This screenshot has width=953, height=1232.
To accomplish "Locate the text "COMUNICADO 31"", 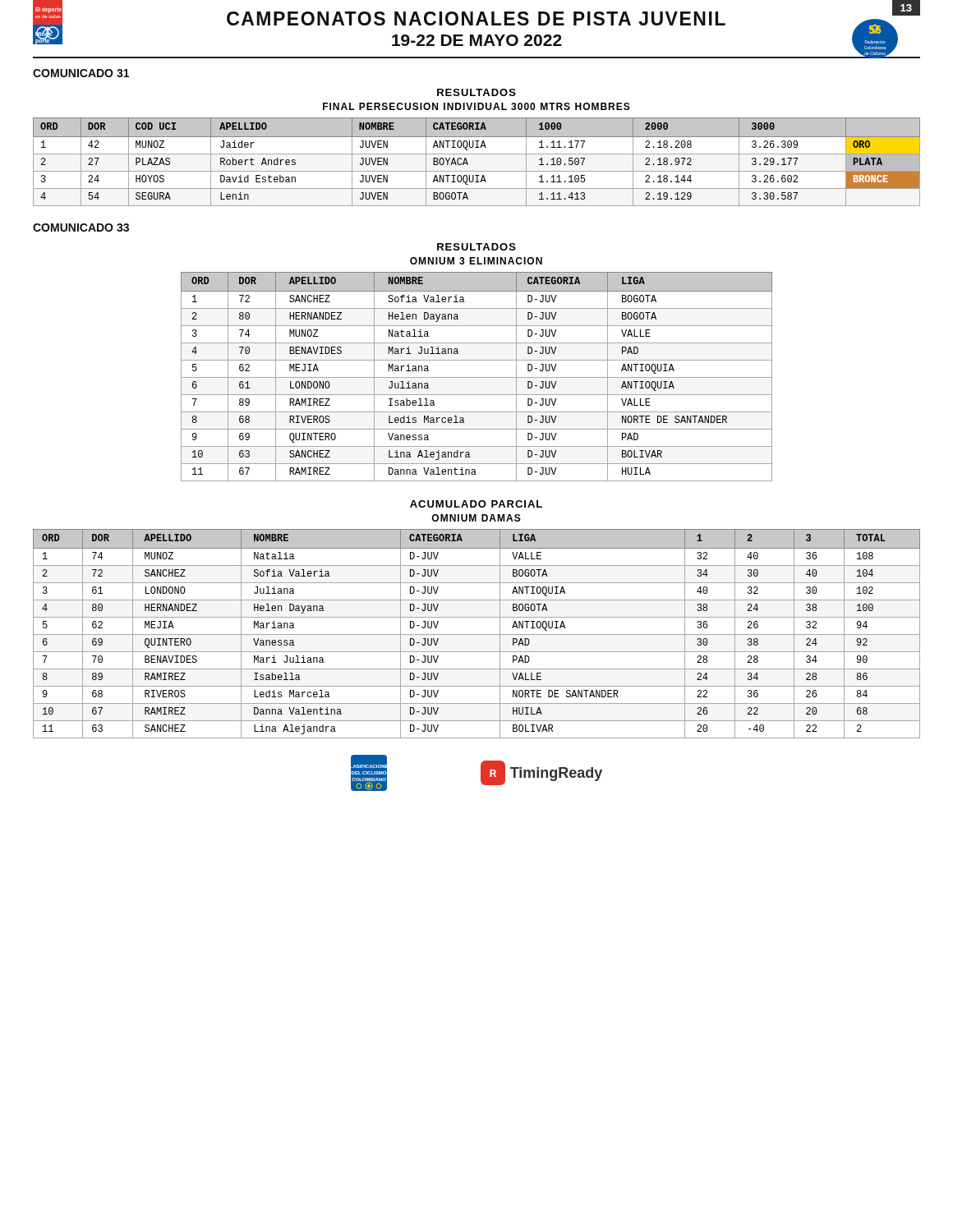I will [x=81, y=73].
